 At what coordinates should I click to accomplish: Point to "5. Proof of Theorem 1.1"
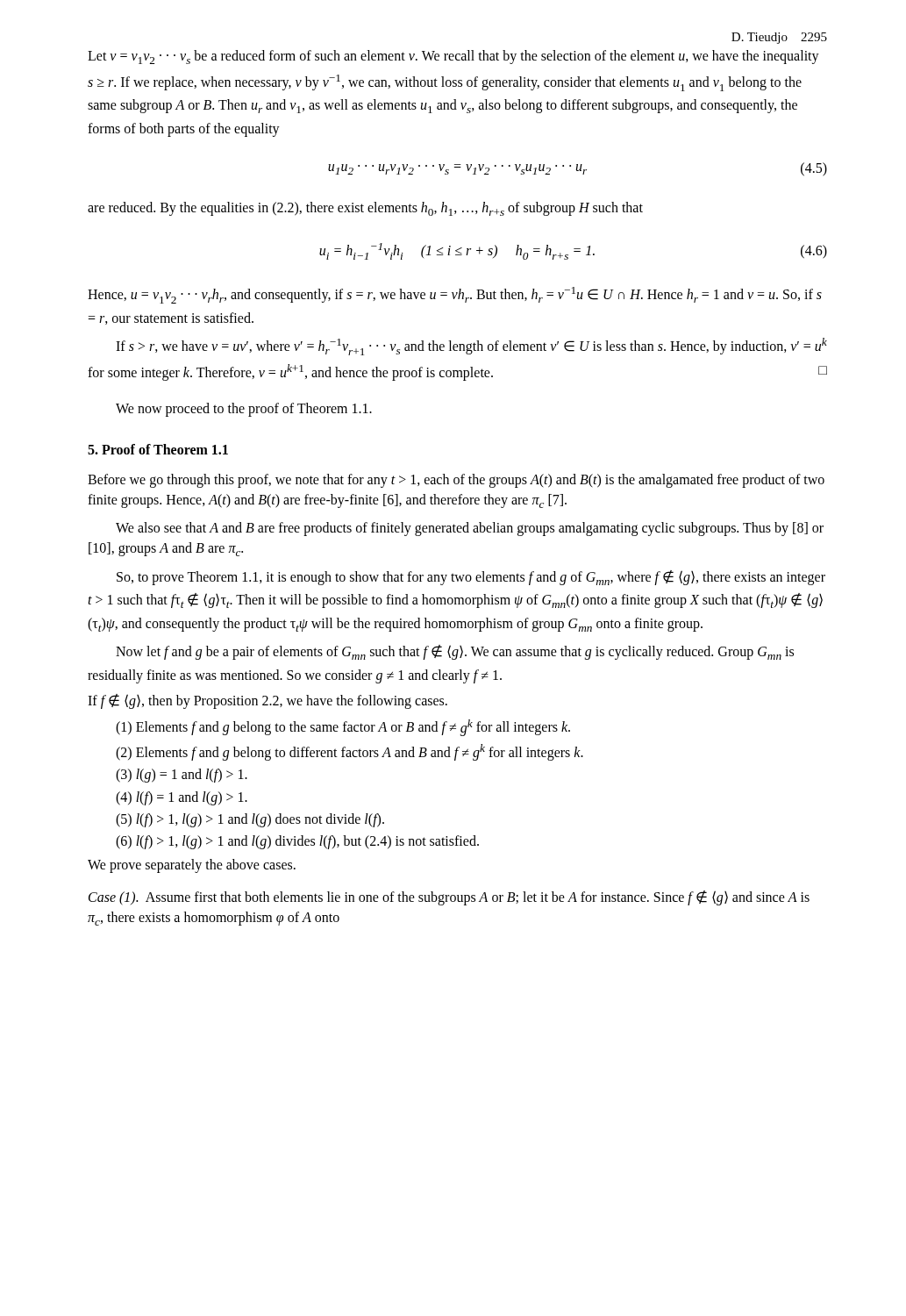click(x=158, y=450)
